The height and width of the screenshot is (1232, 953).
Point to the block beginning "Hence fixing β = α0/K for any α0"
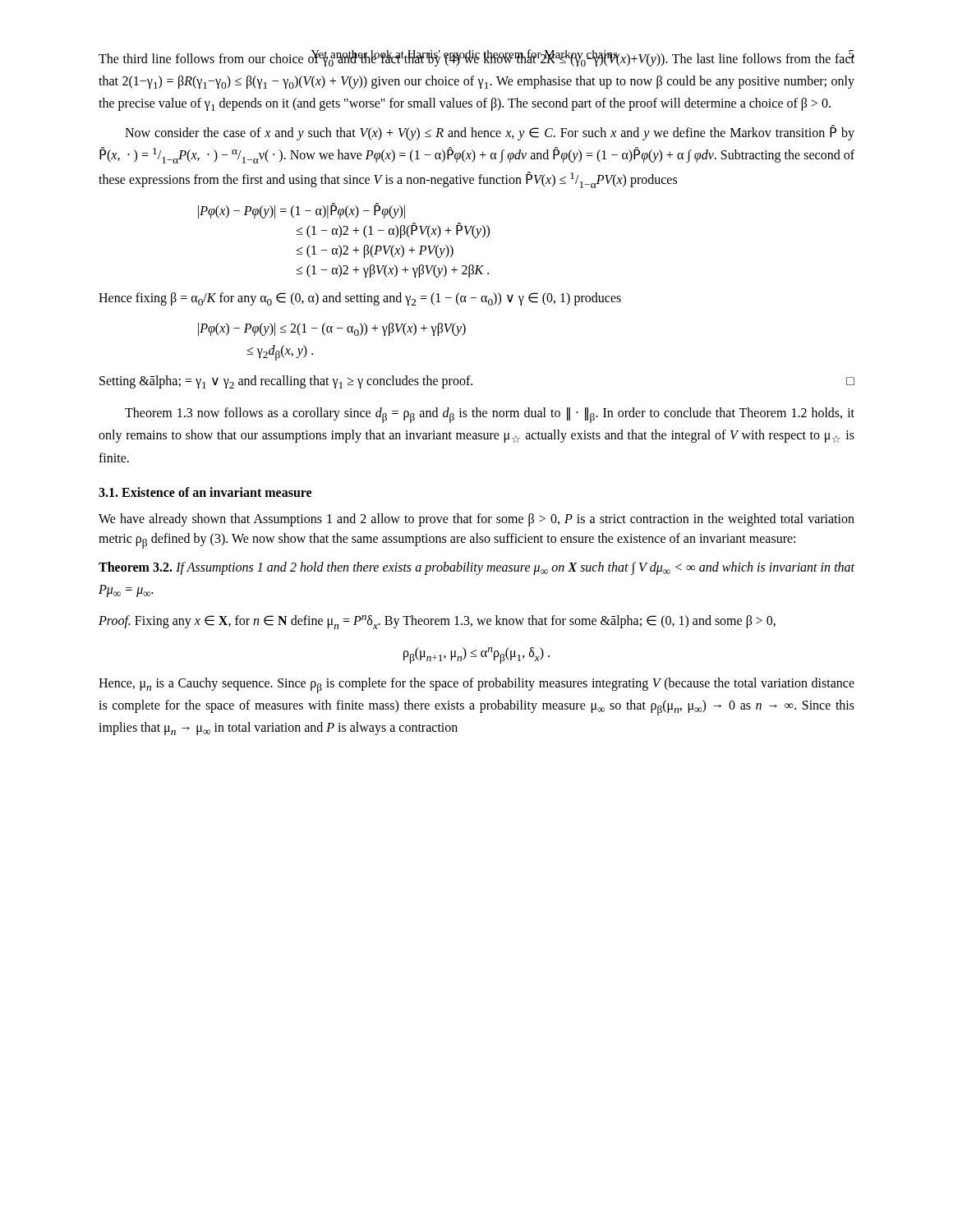tap(476, 299)
